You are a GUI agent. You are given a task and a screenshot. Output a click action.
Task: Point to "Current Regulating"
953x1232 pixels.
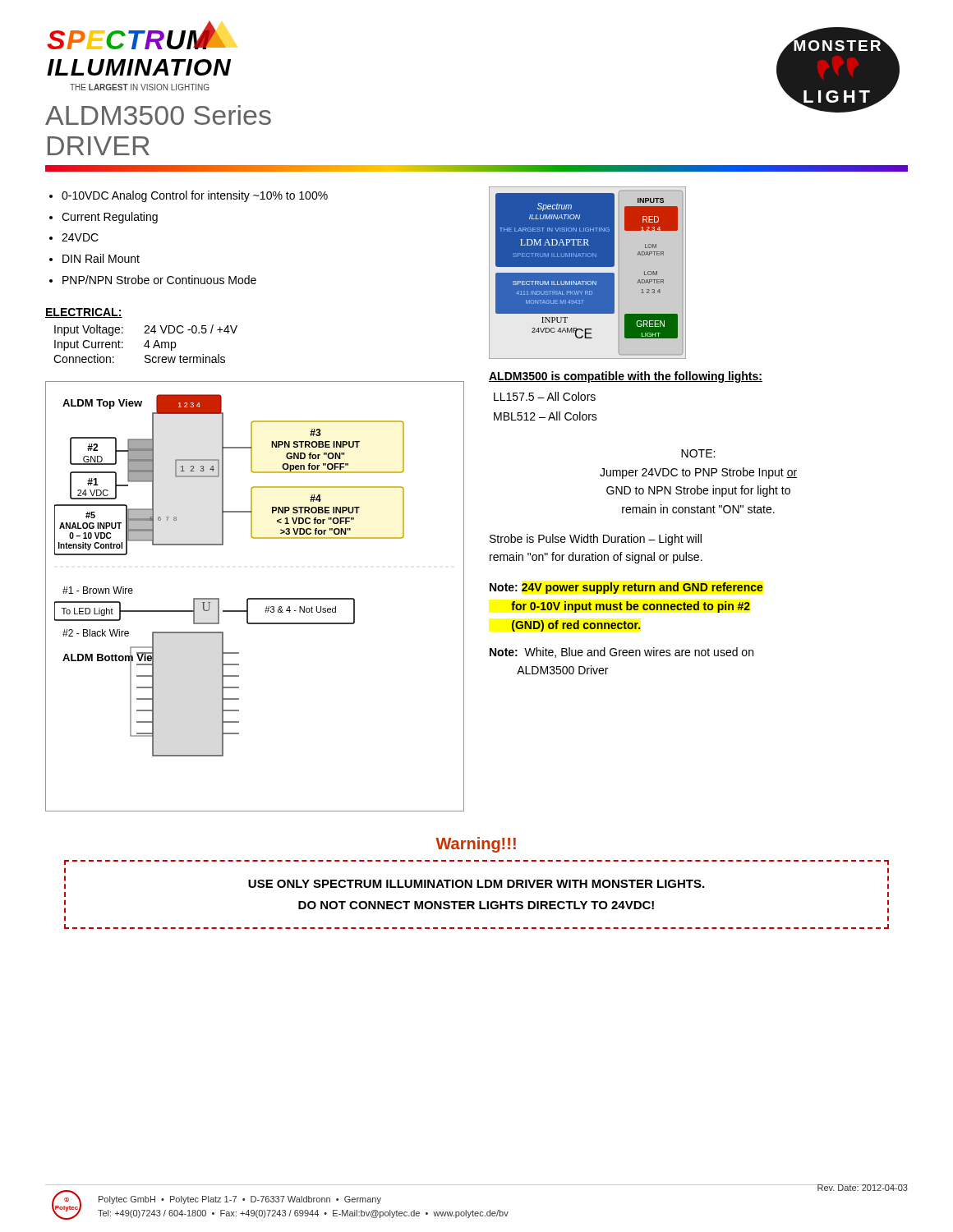point(110,217)
